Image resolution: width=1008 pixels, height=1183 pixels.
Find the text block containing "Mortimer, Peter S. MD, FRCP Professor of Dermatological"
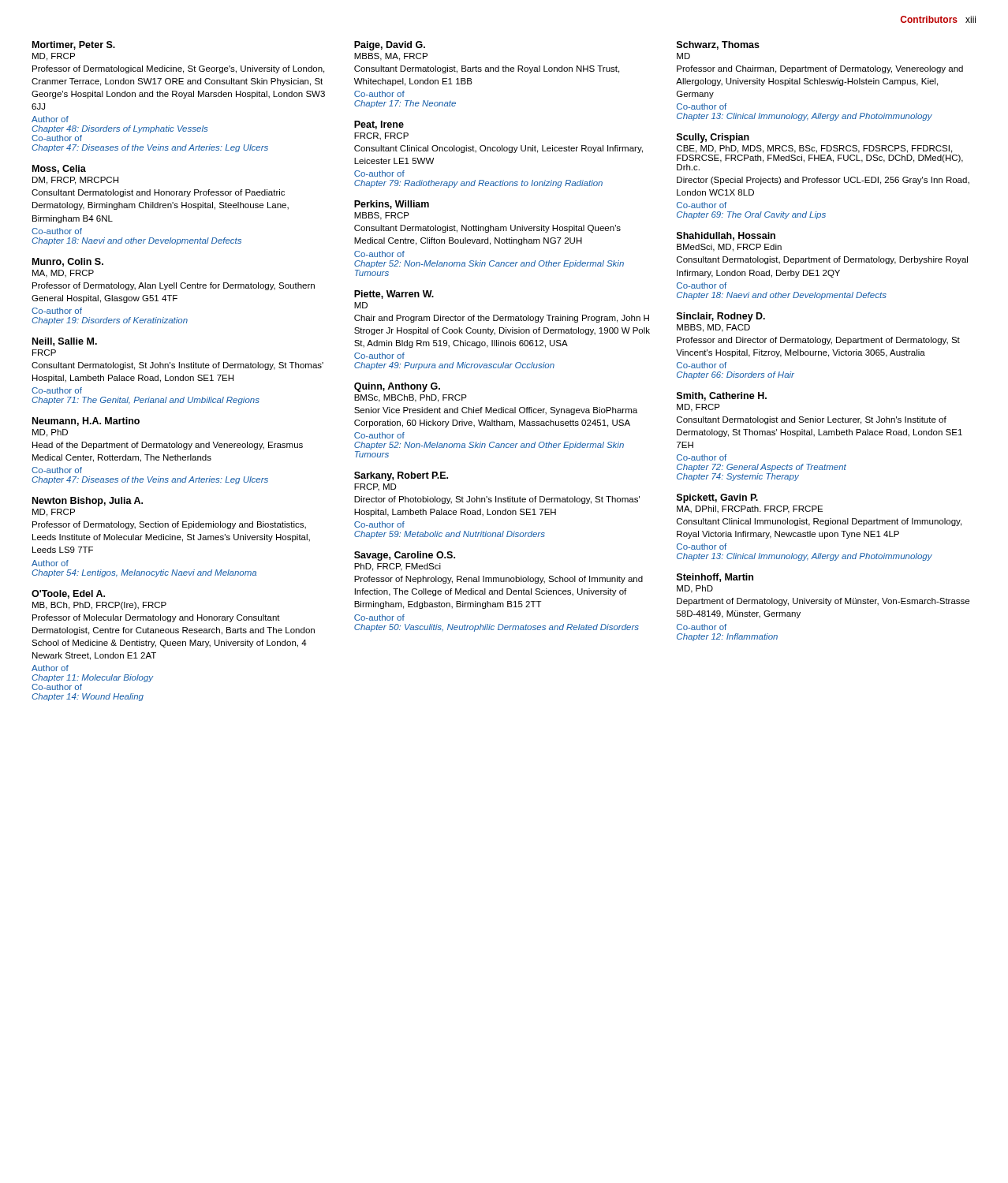(182, 96)
